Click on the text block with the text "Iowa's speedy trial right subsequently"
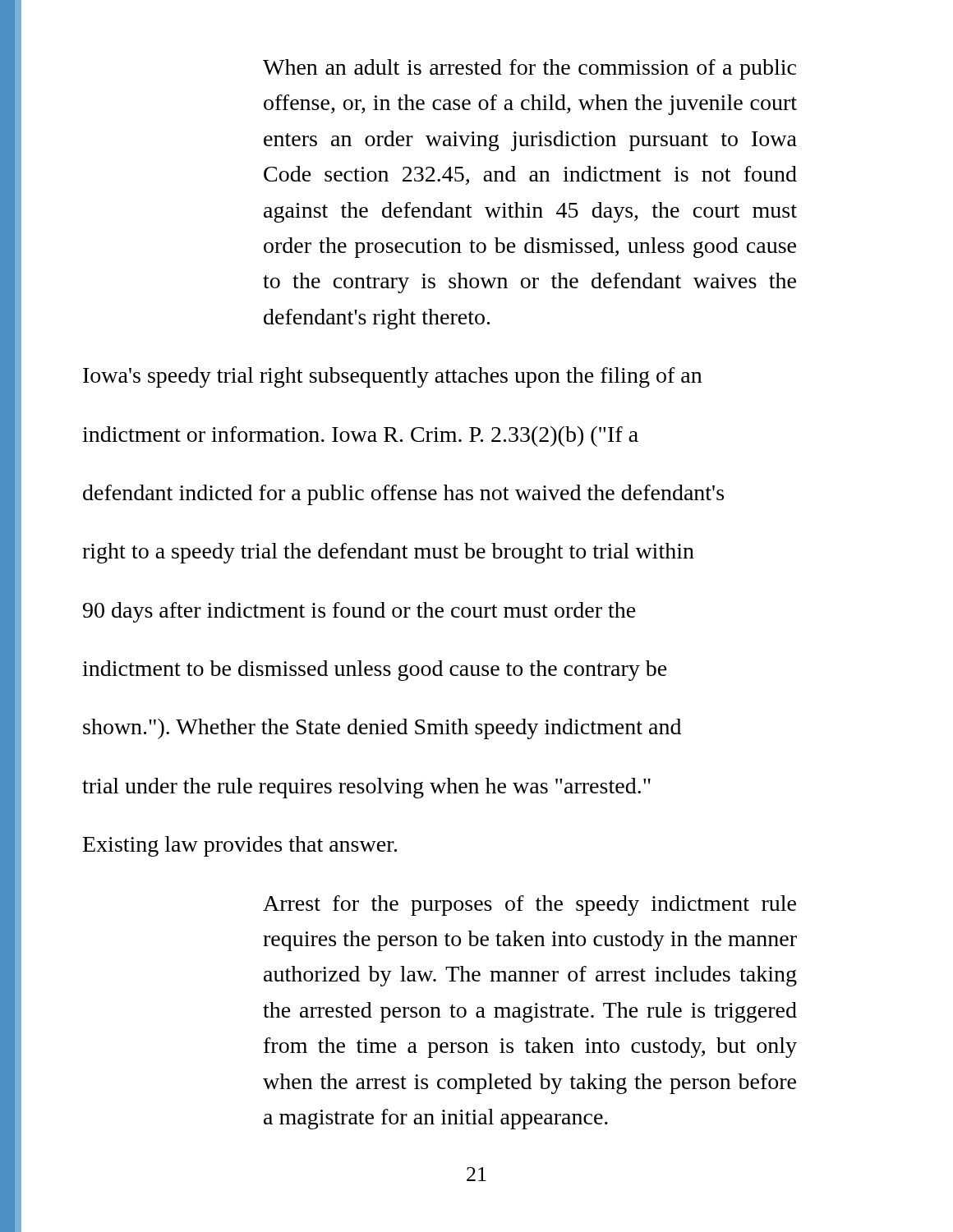This screenshot has width=953, height=1232. [x=392, y=375]
